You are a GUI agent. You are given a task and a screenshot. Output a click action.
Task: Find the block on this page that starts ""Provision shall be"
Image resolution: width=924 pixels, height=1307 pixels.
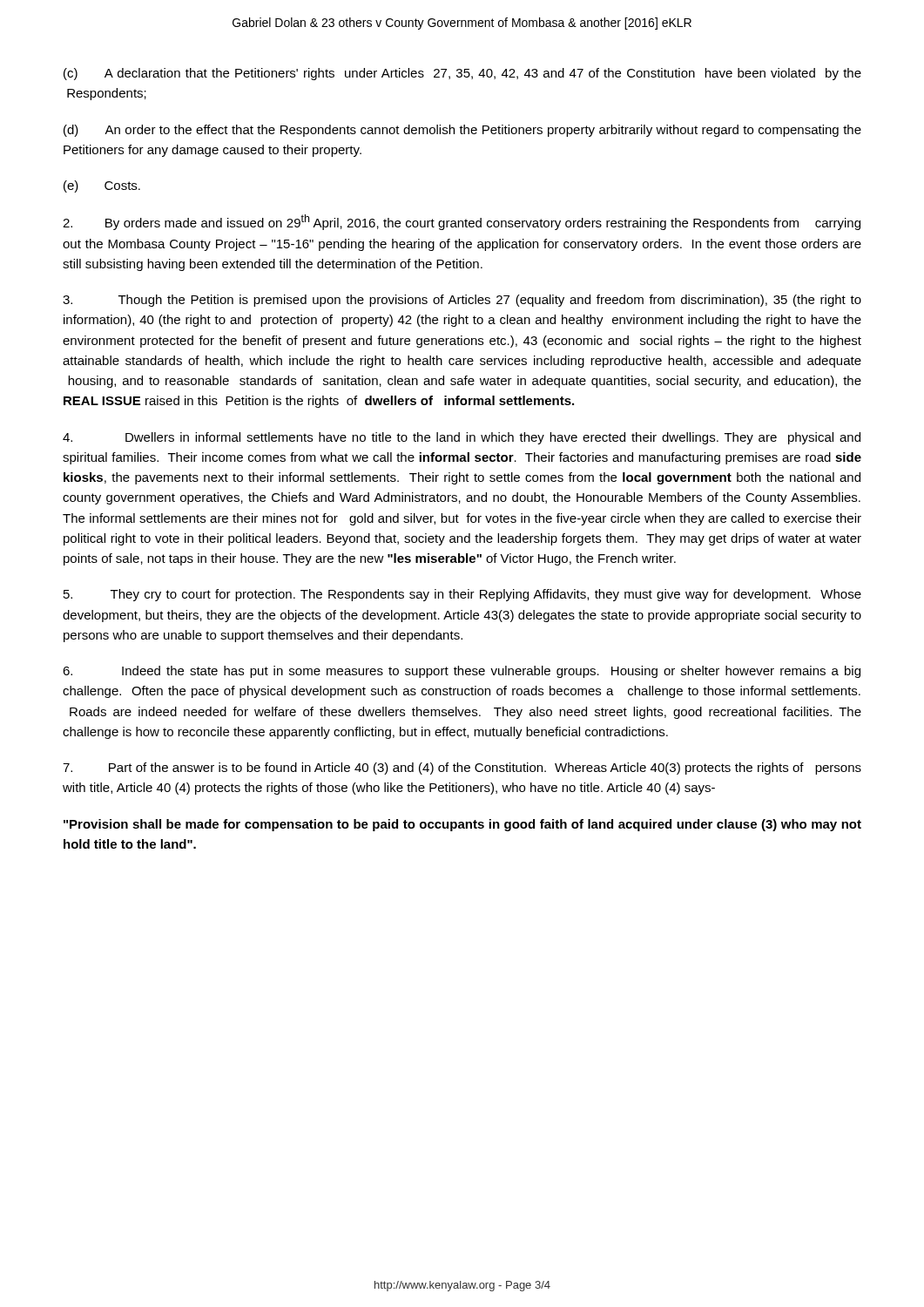462,834
